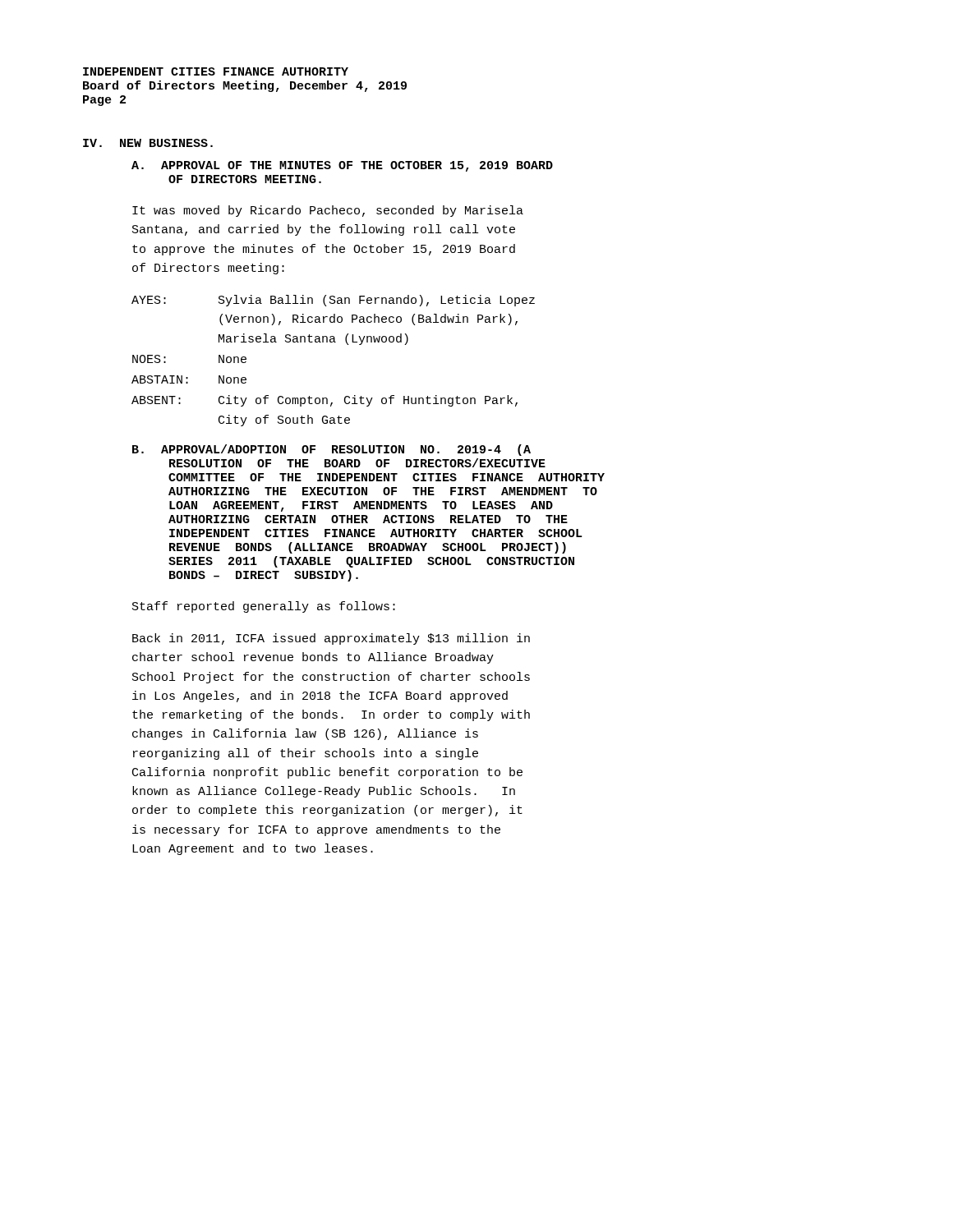
Task: Select the text block containing "It was moved by Ricardo Pacheco, seconded"
Action: click(x=327, y=240)
